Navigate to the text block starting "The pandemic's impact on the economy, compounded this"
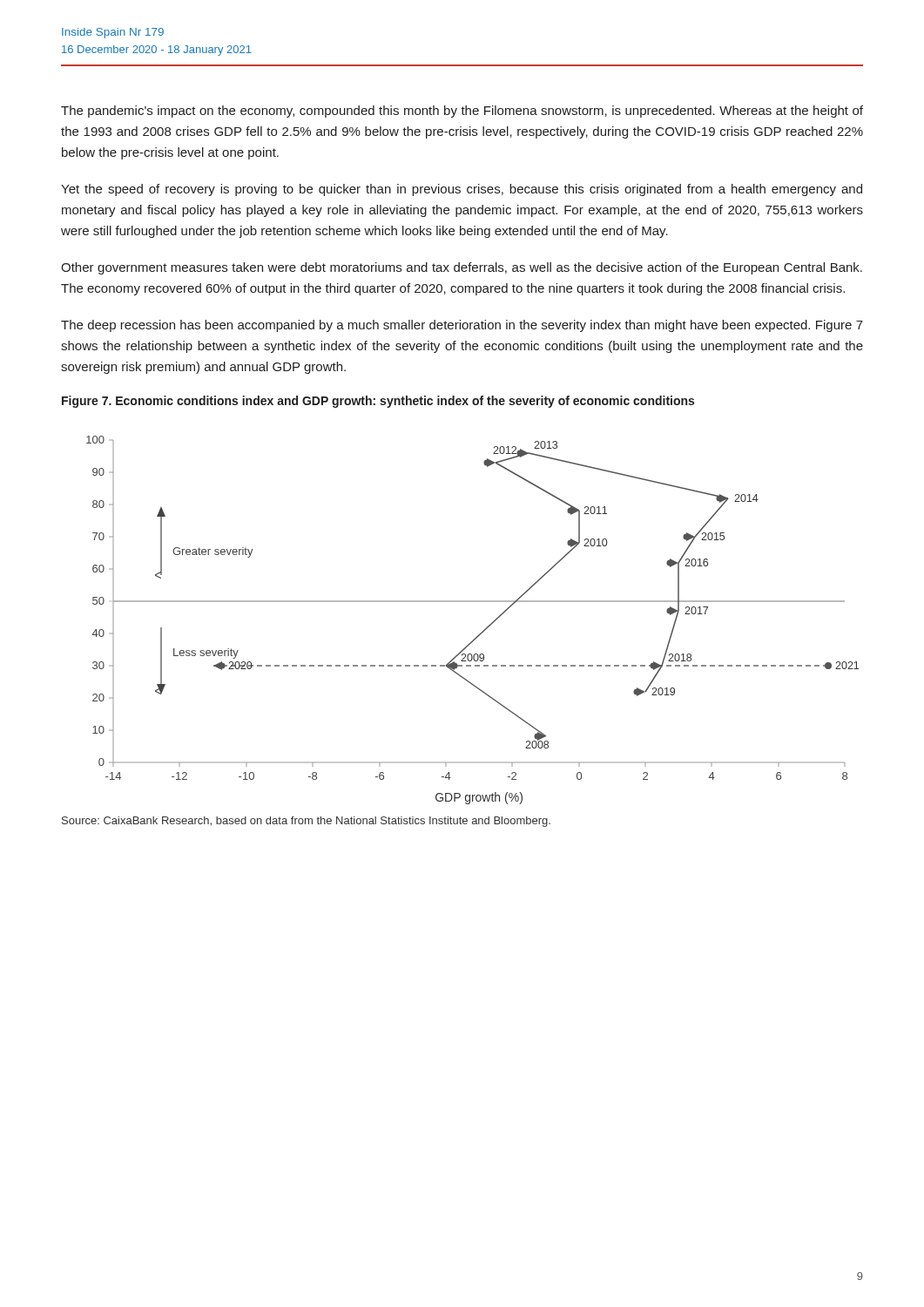Image resolution: width=924 pixels, height=1307 pixels. 462,131
